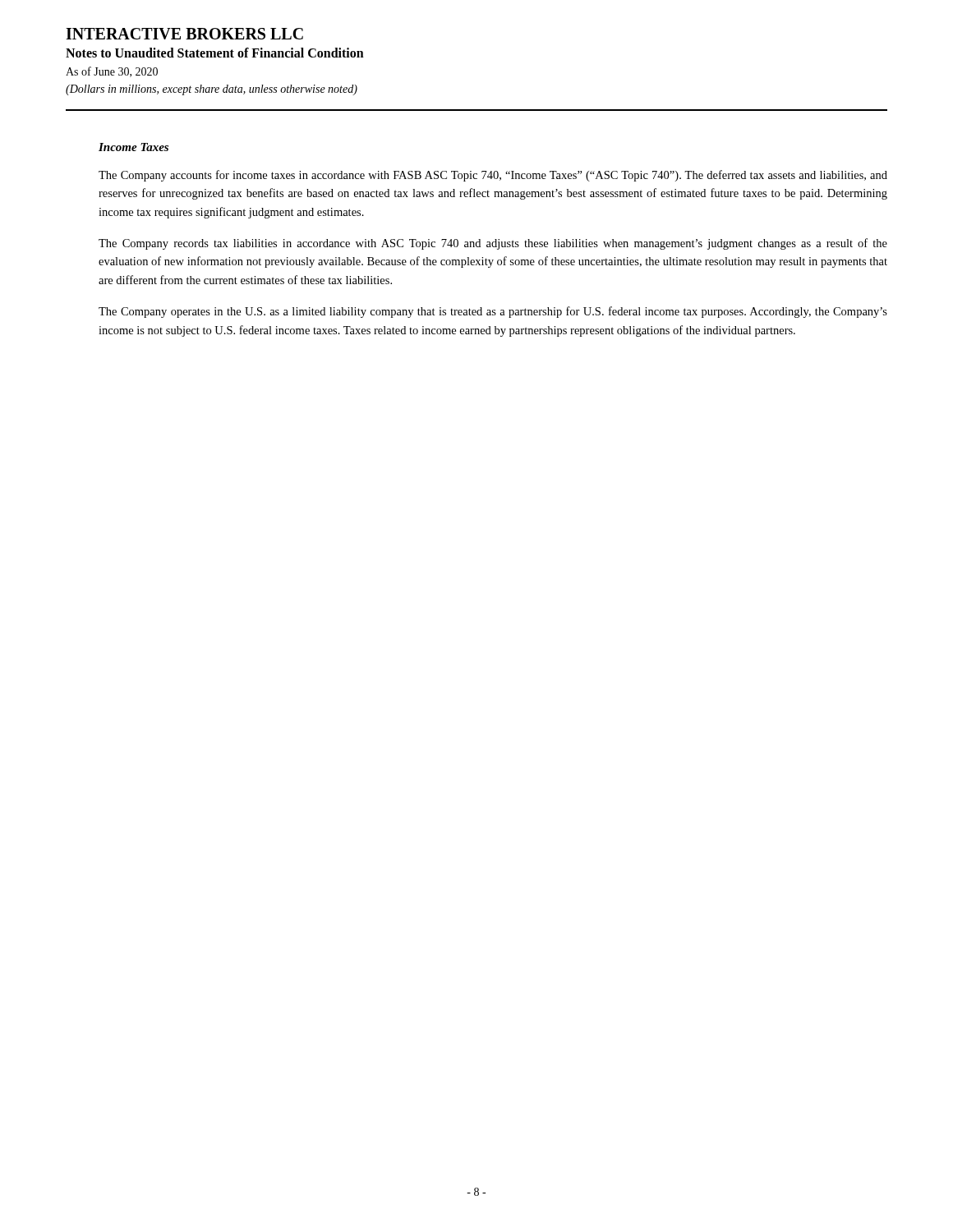Click on the section header that says "Income Taxes"
The width and height of the screenshot is (953, 1232).
point(134,147)
